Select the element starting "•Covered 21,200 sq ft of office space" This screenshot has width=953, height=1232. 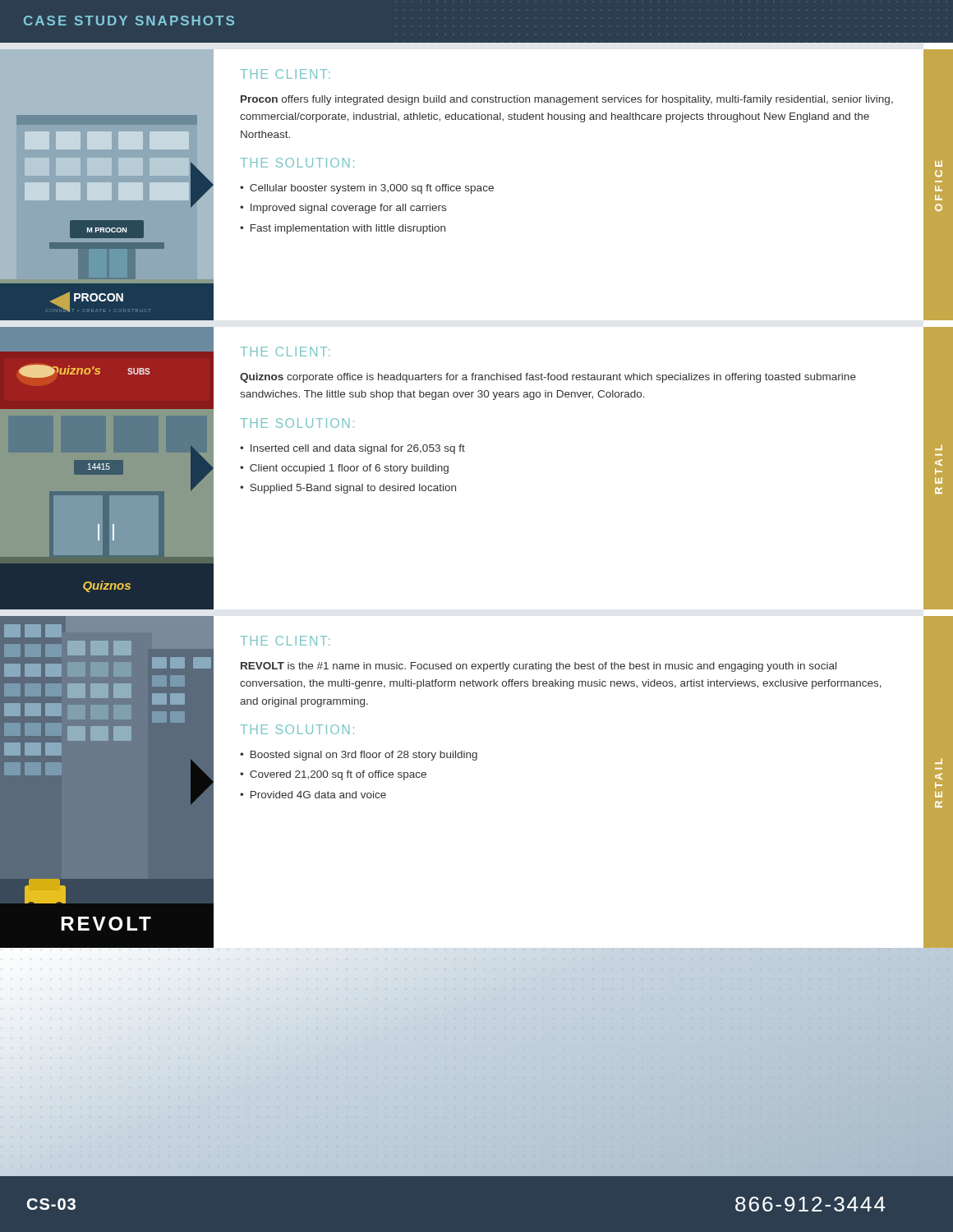coord(333,775)
